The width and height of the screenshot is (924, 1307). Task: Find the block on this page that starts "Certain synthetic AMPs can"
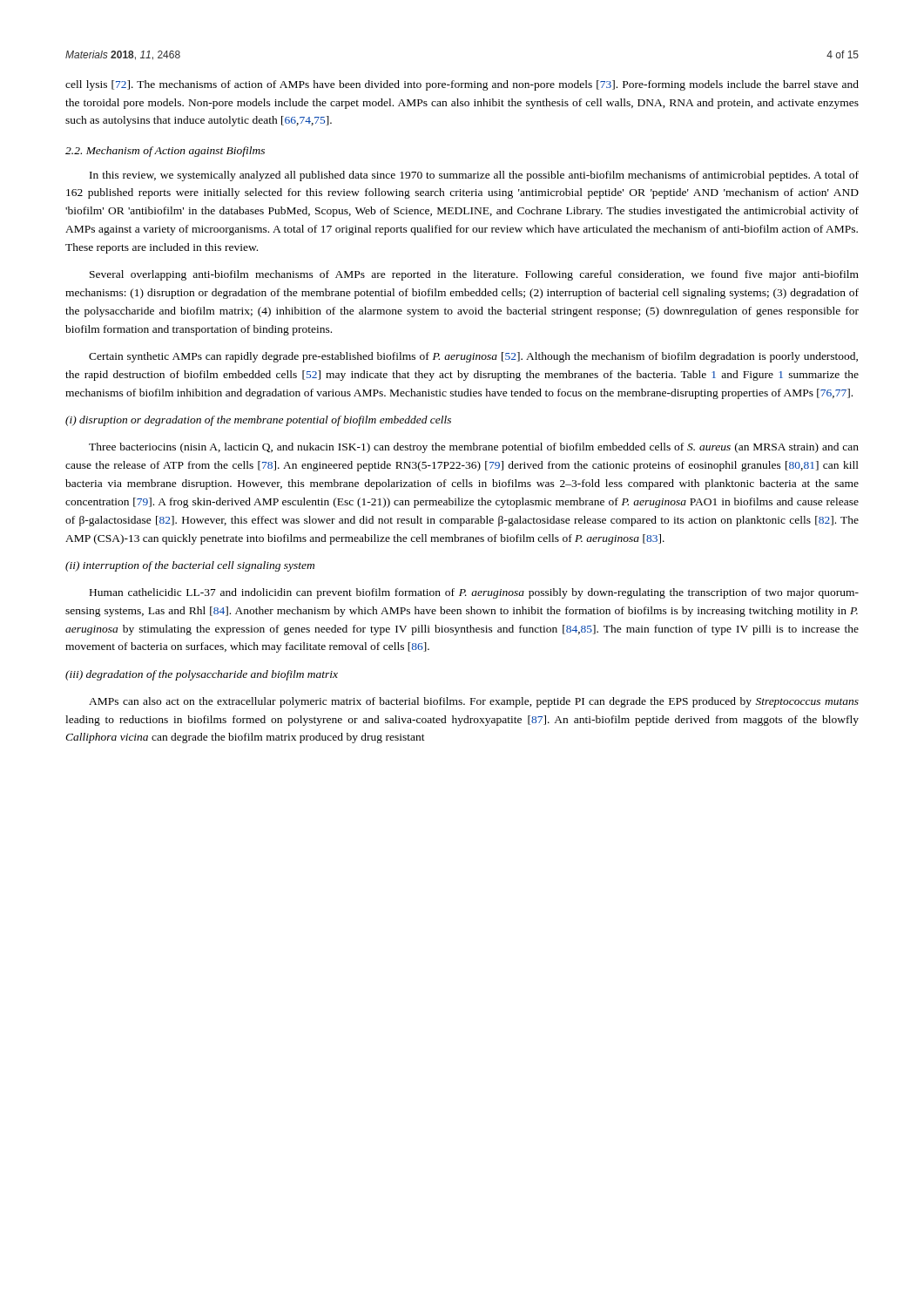[462, 375]
